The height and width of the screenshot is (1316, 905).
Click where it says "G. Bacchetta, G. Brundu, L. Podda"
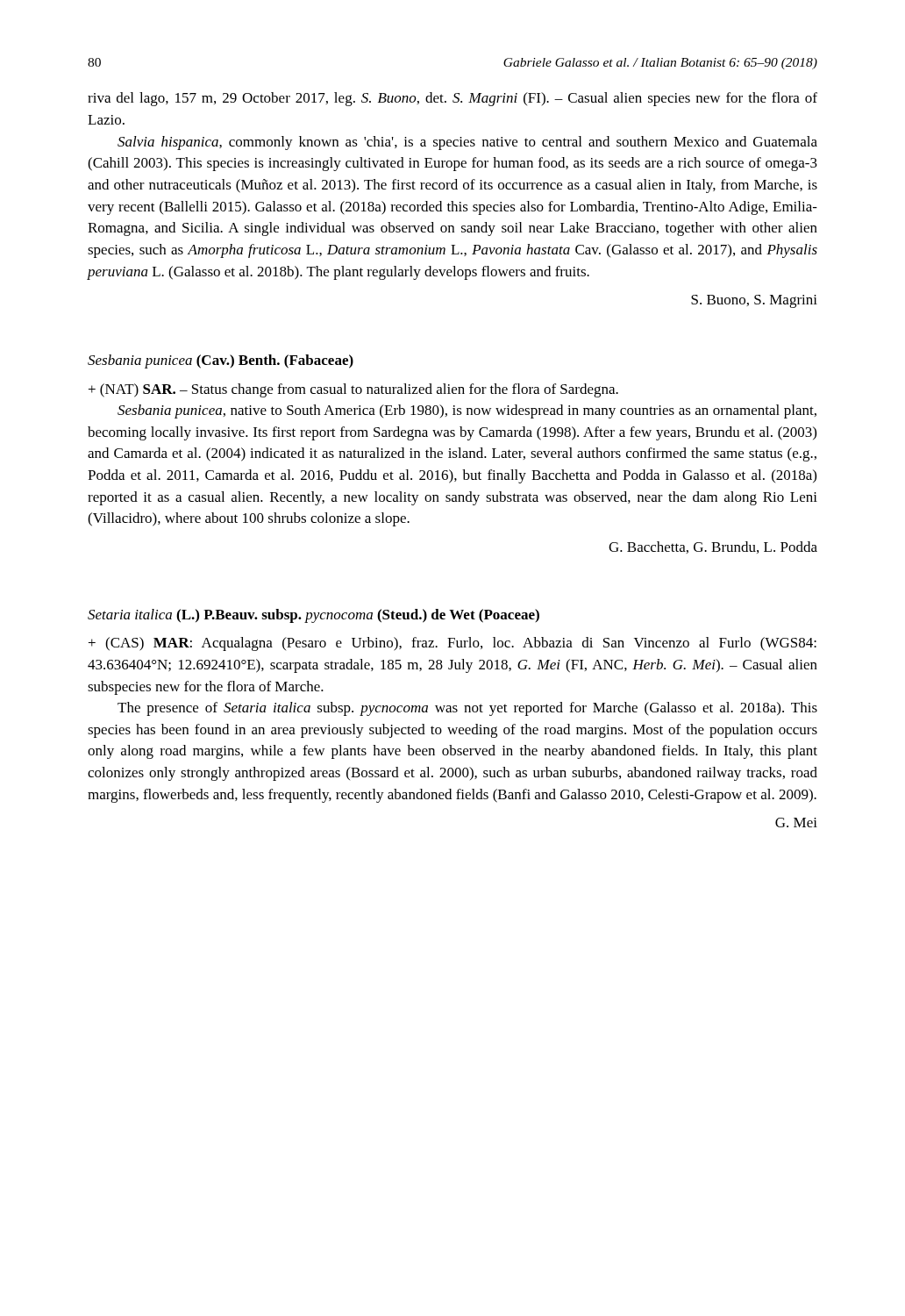click(713, 547)
